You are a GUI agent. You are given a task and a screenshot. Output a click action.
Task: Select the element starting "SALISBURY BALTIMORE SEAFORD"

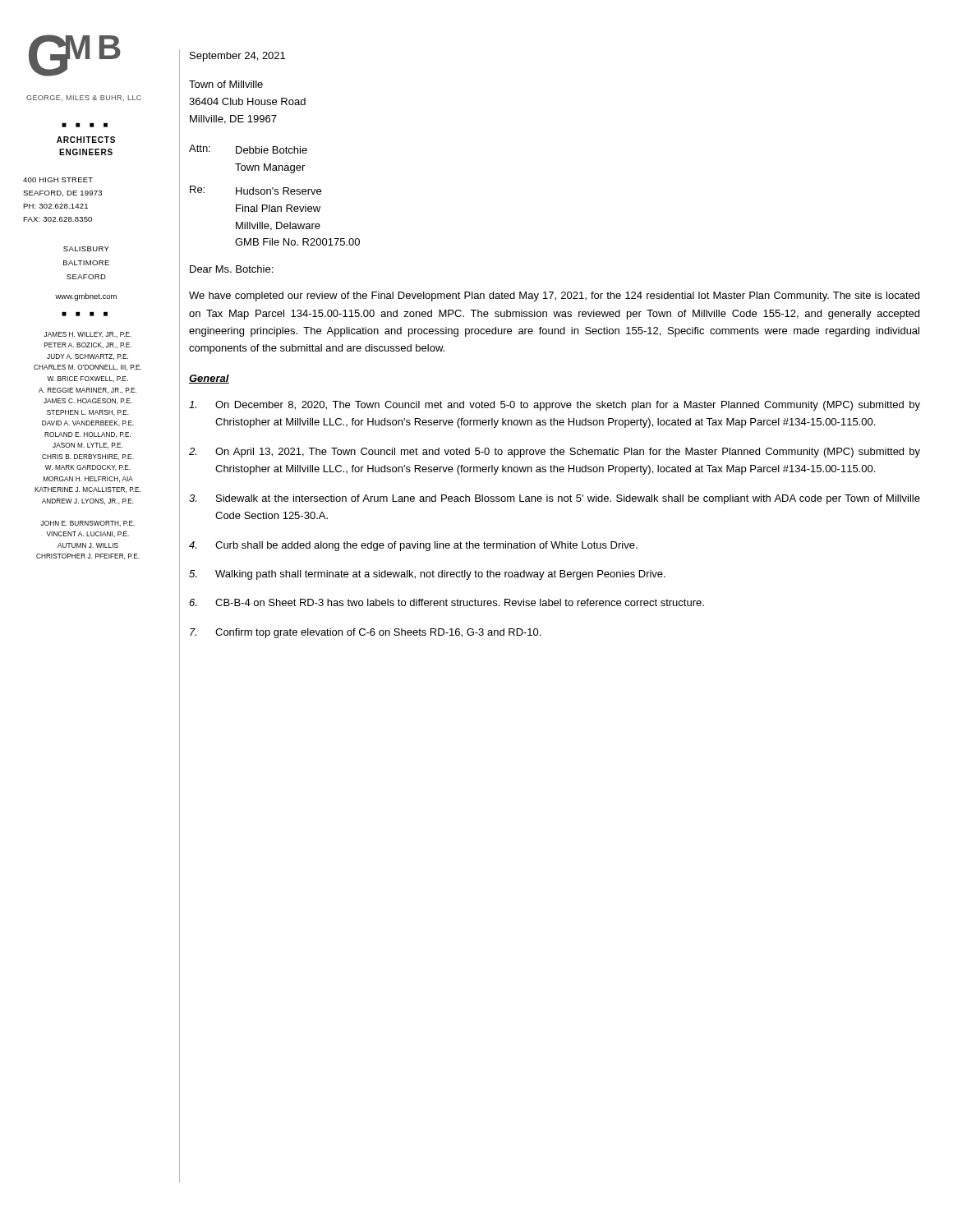point(86,262)
